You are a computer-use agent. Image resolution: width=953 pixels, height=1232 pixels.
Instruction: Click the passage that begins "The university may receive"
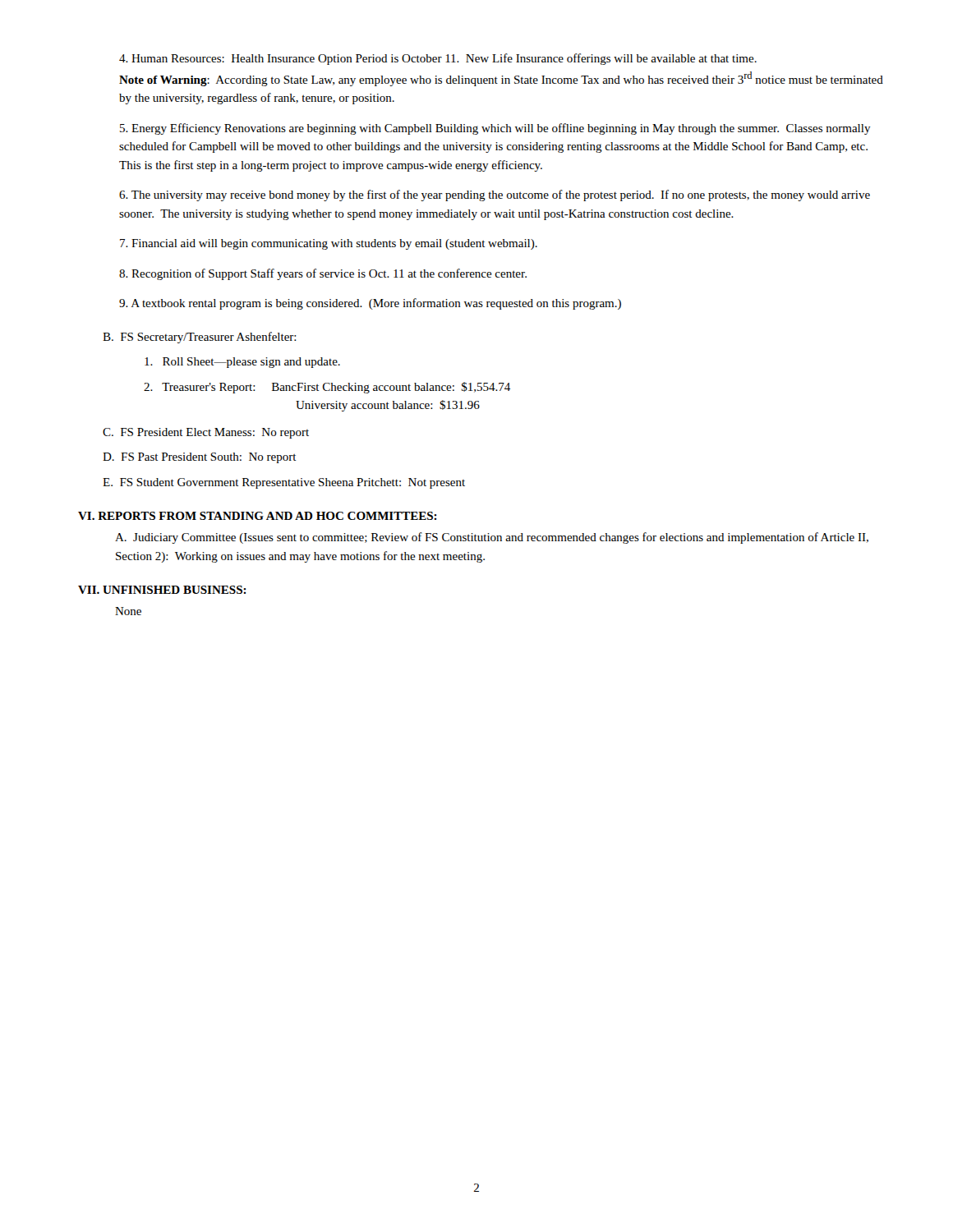point(495,204)
